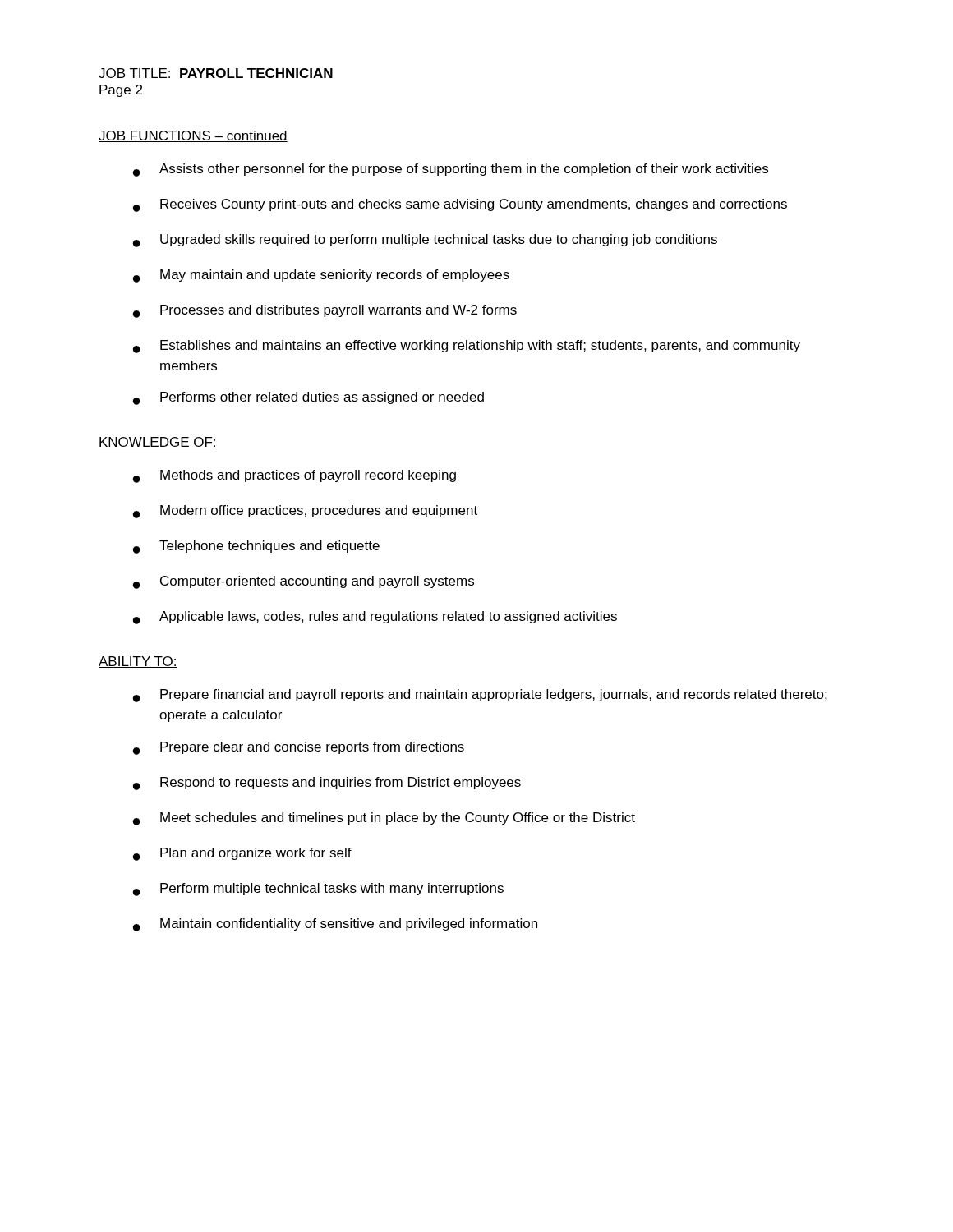Point to the block beginning "● Prepare clear and"
The image size is (953, 1232).
(x=299, y=748)
